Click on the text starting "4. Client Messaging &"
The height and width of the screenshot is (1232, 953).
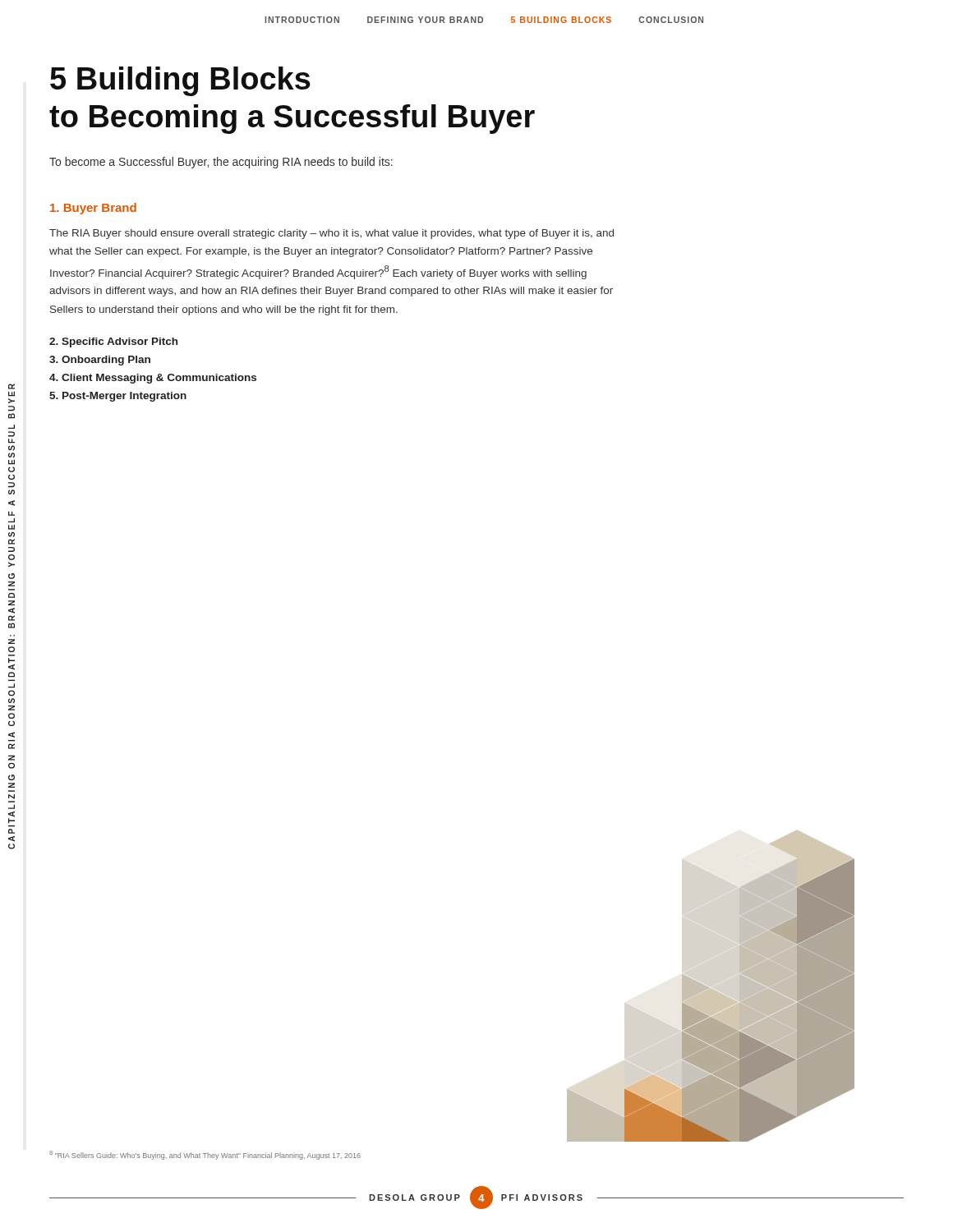153,377
